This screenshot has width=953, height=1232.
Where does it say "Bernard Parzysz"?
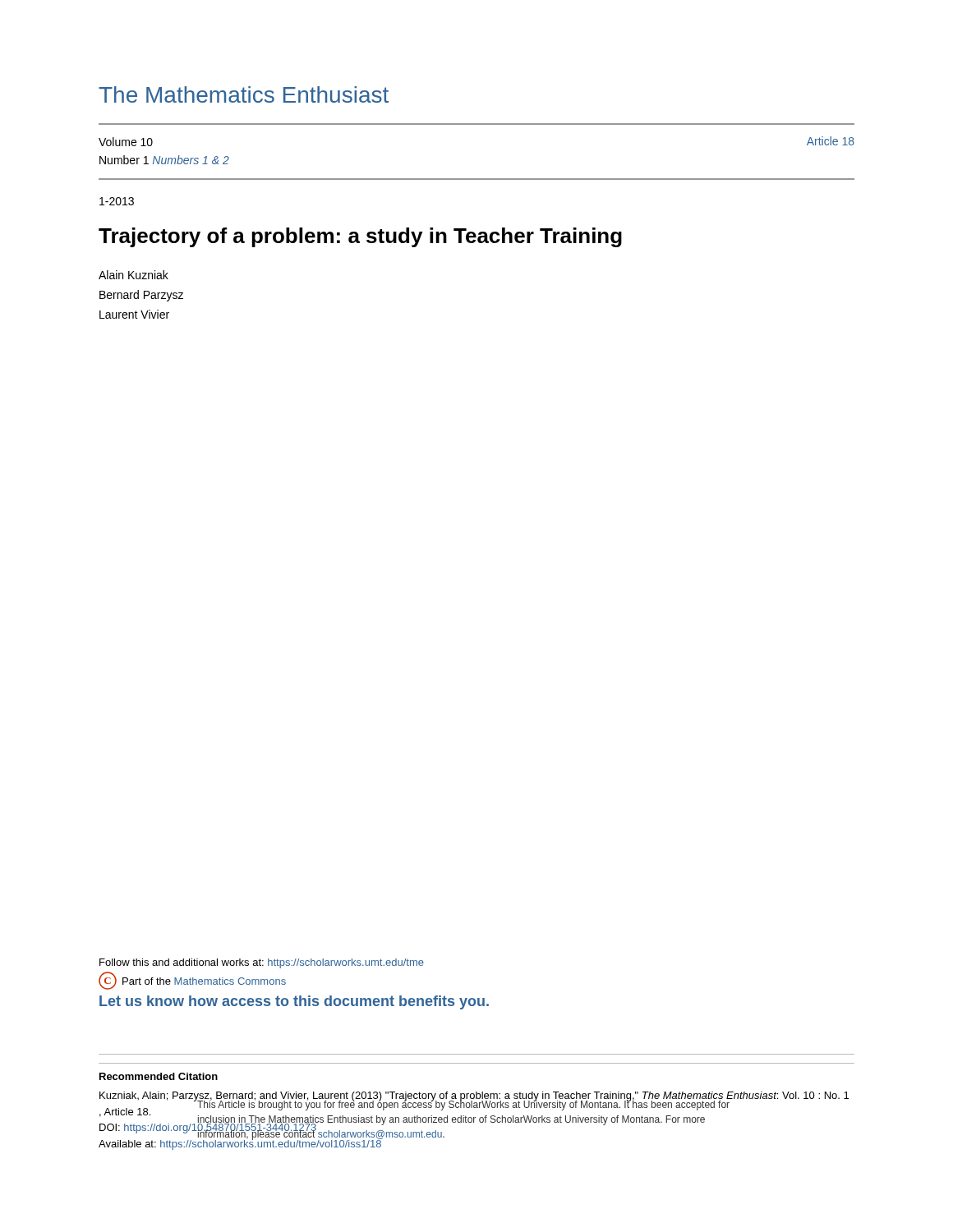coord(141,295)
